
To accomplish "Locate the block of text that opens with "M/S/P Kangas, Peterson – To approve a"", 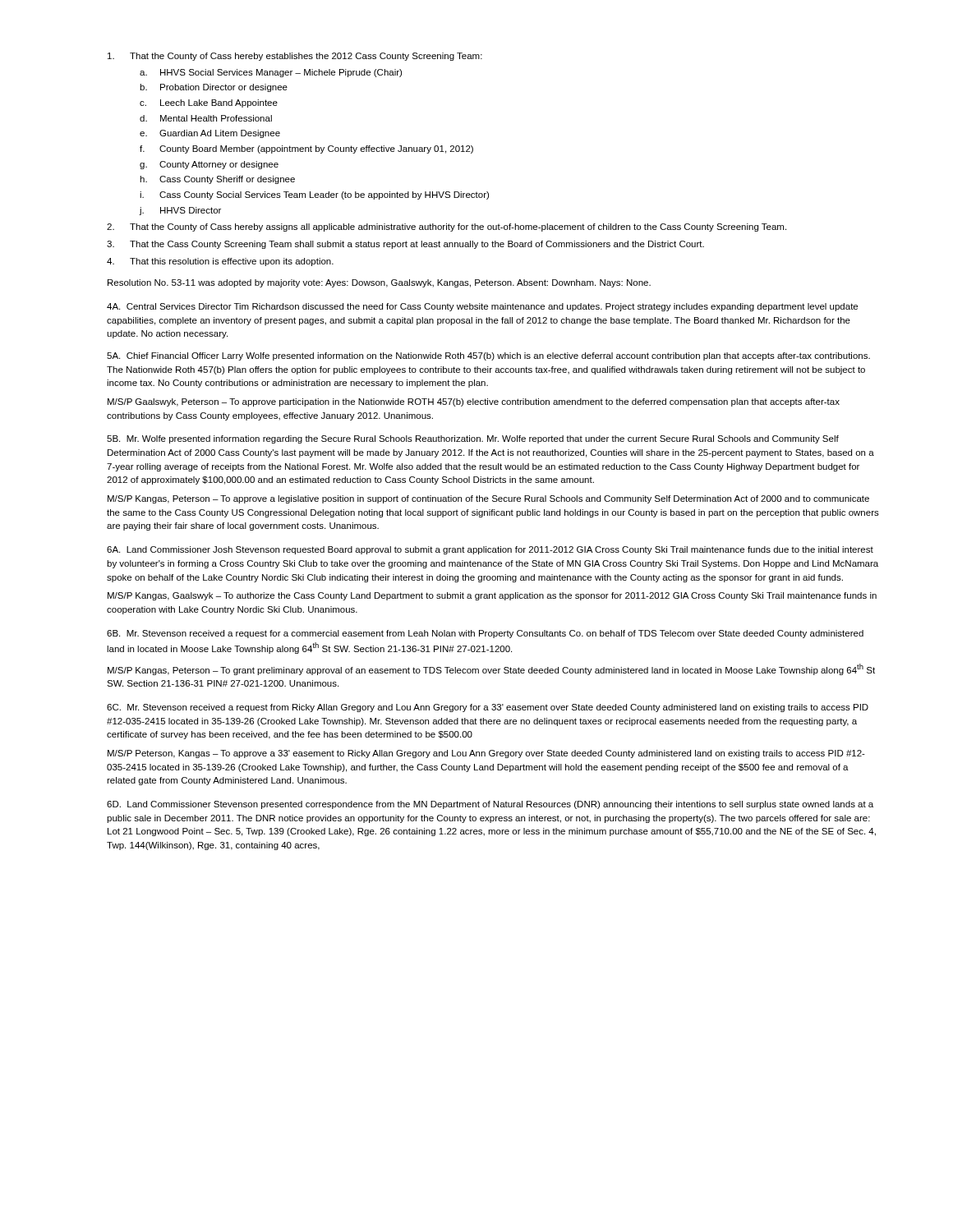I will click(x=493, y=512).
